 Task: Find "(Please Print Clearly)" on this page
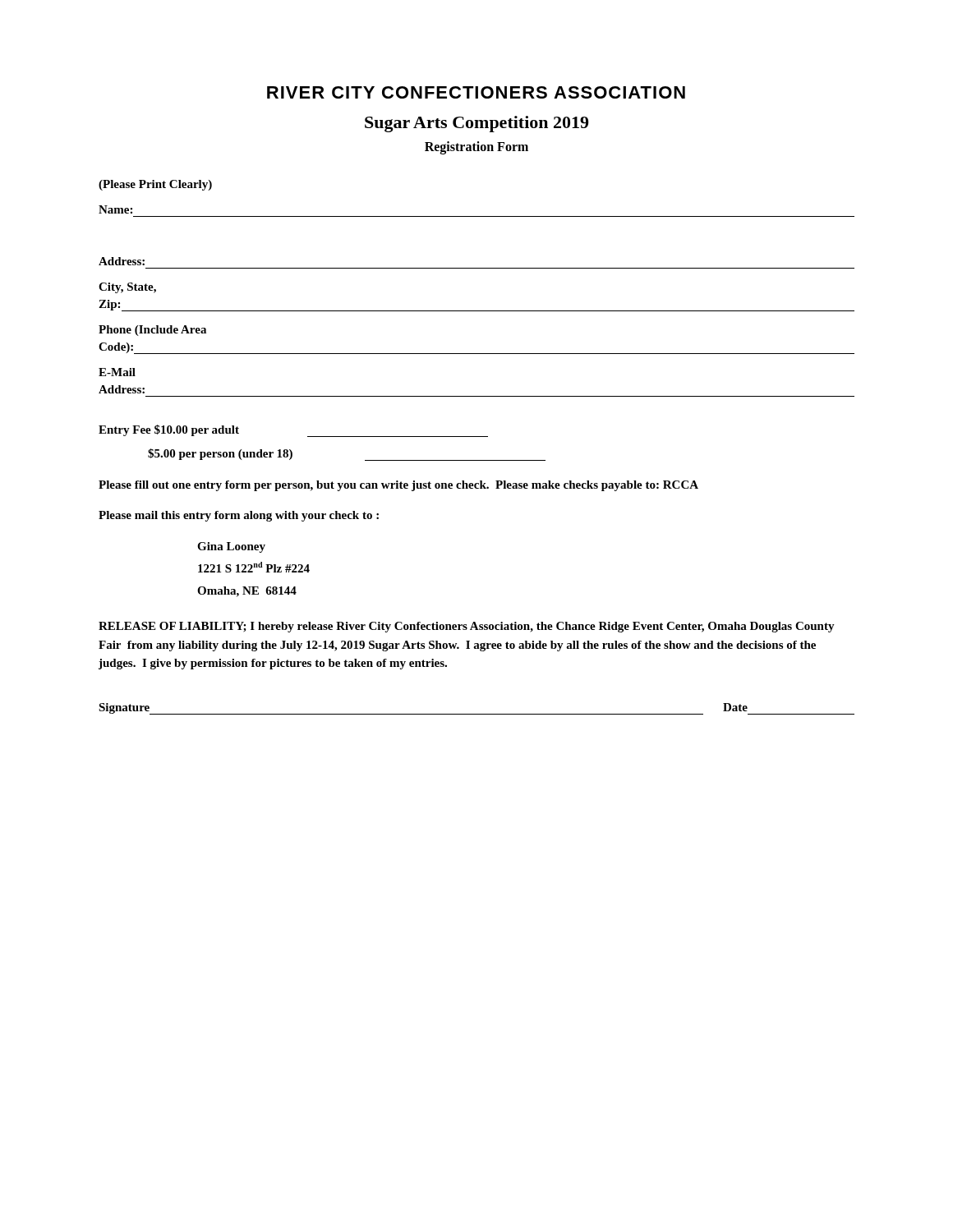tap(155, 184)
